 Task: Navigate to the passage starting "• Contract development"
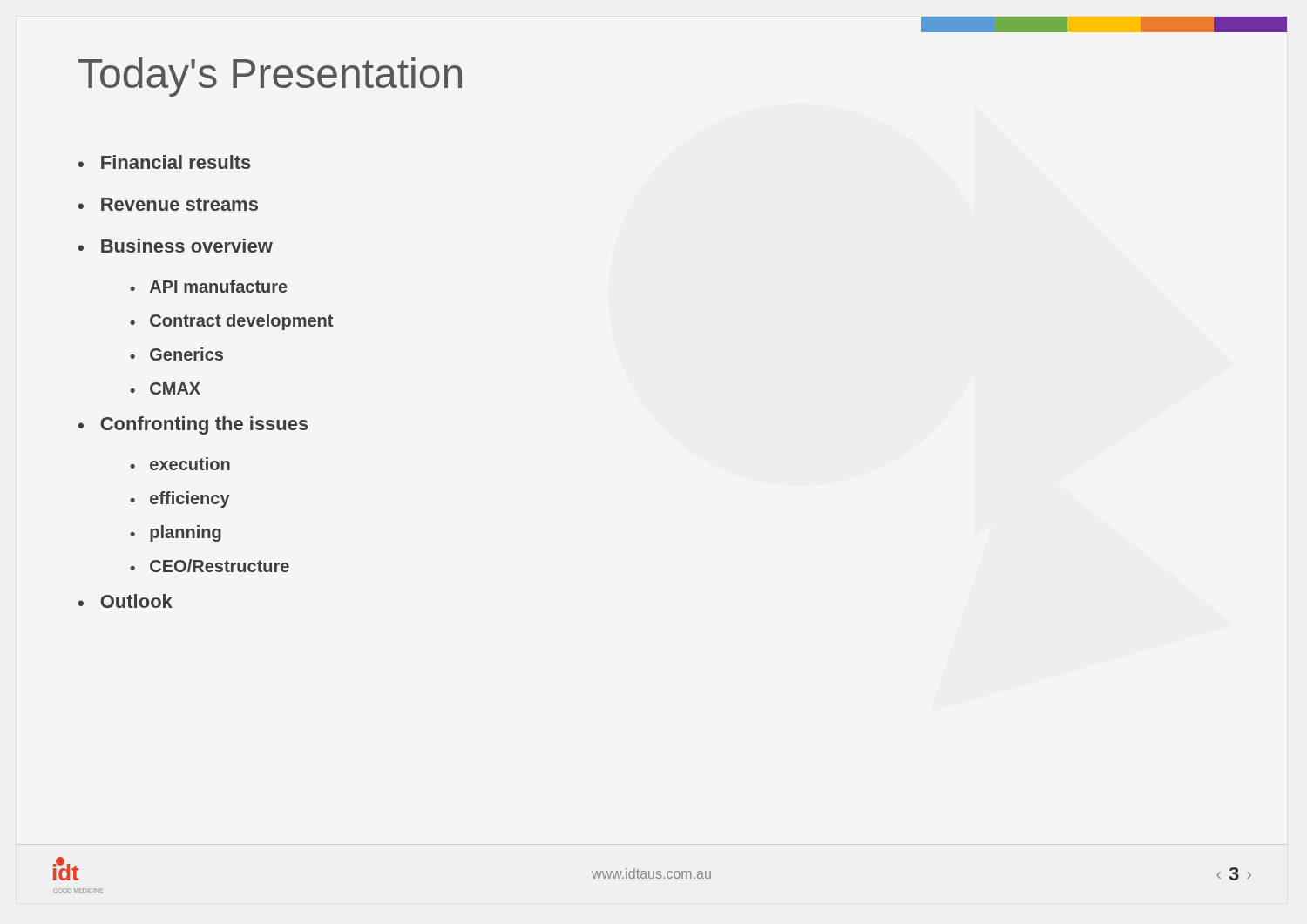pyautogui.click(x=232, y=321)
